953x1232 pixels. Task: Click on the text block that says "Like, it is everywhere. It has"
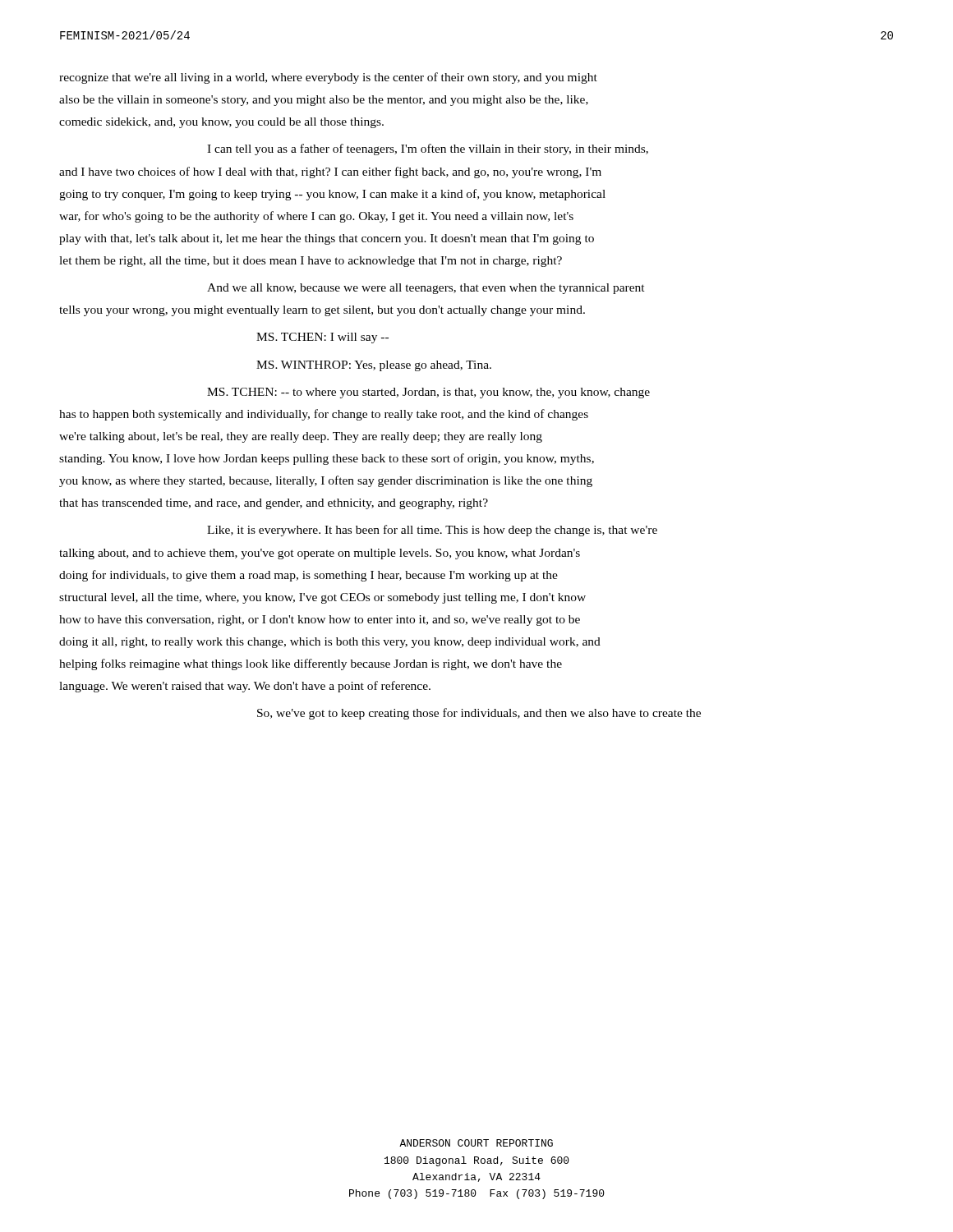(476, 608)
